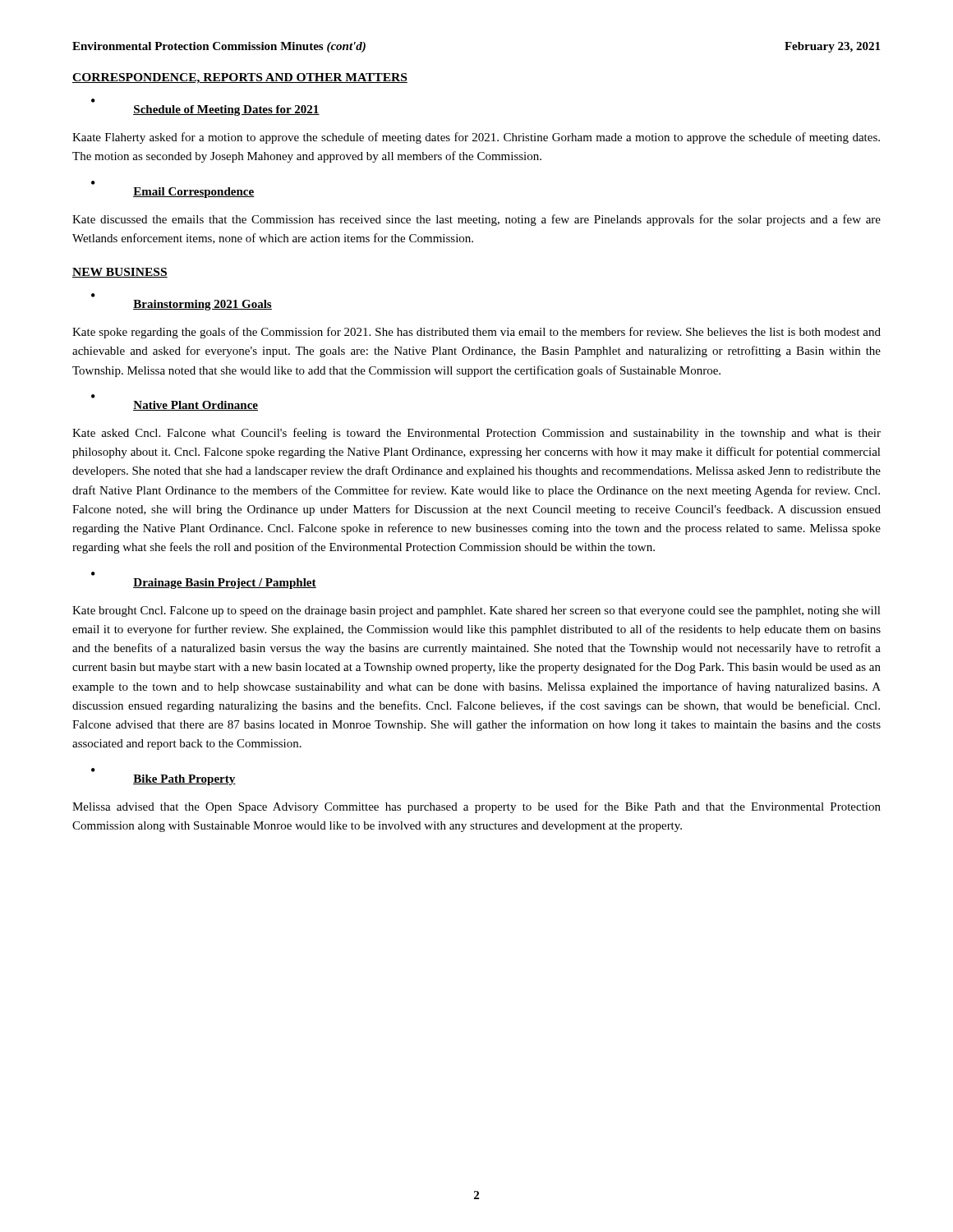Locate the passage starting "Bike Path Property"
Screen dimensions: 1232x953
tap(184, 778)
